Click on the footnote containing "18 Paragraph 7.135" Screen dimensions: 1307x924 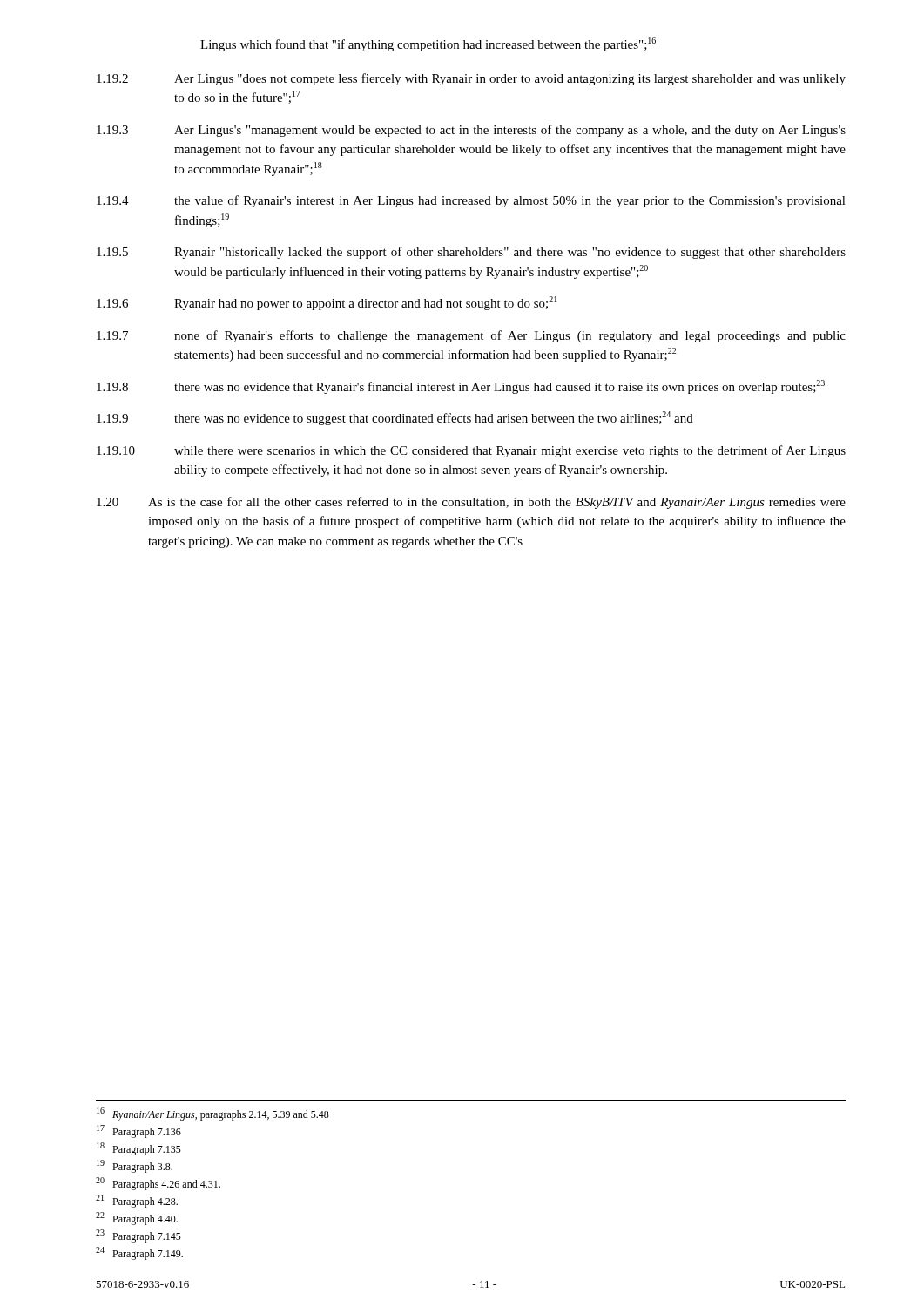pyautogui.click(x=138, y=1148)
